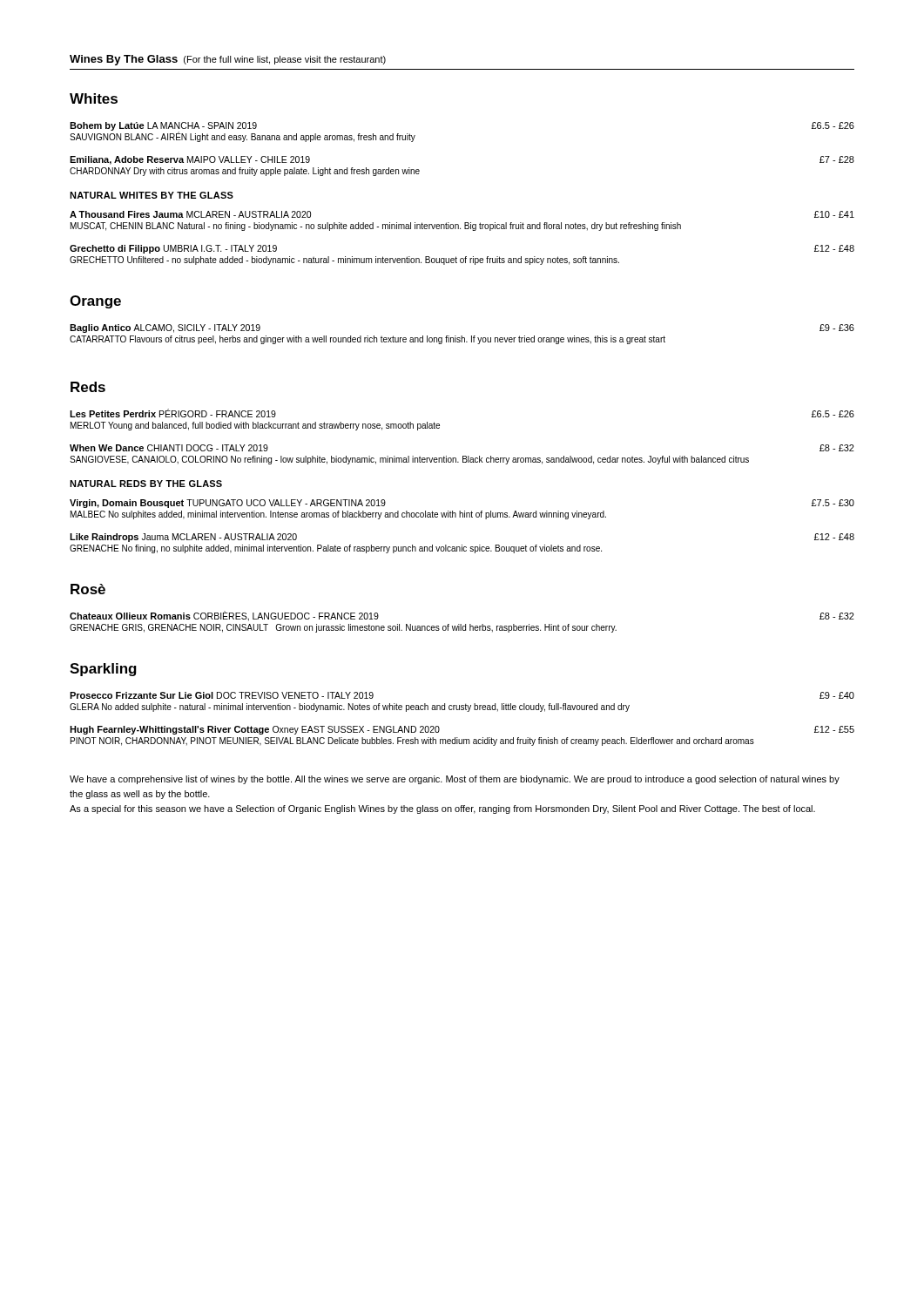Click where it says "NATURAL REDS BY THE GLASS"
Viewport: 924px width, 1307px height.
coord(146,484)
